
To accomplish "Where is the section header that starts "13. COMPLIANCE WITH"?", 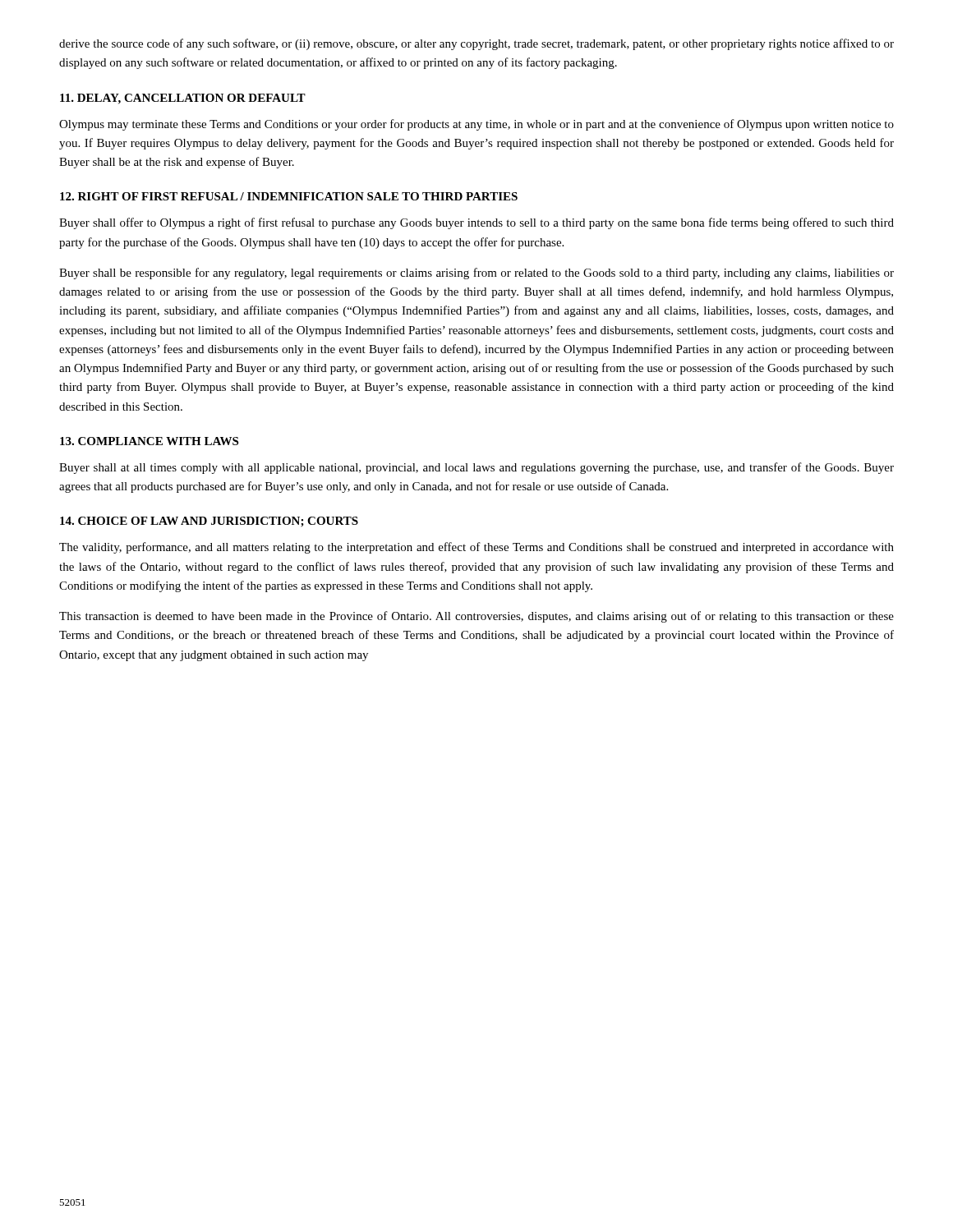I will (149, 441).
